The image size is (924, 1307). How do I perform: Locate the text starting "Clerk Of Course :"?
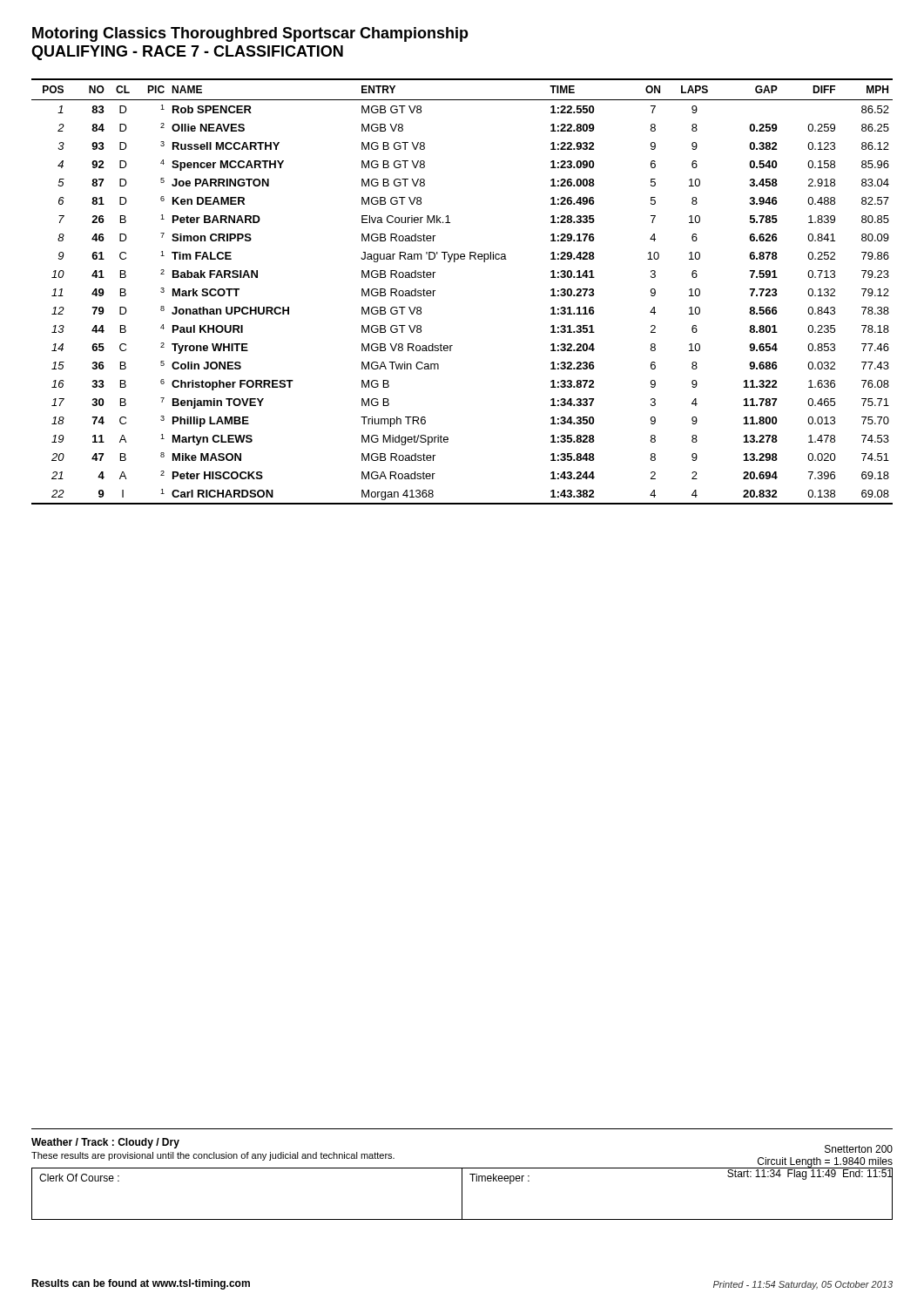coord(80,1178)
